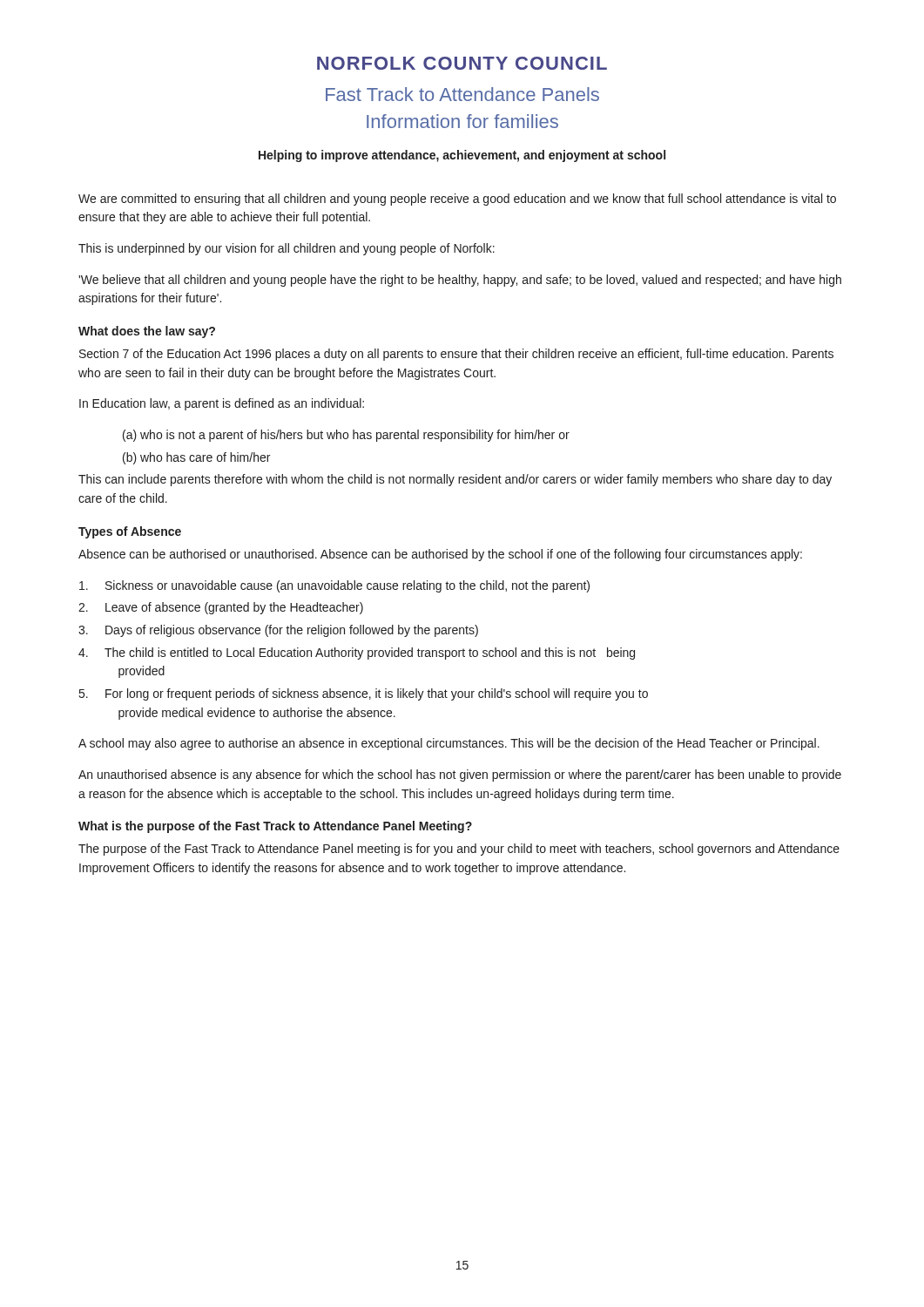Viewport: 924px width, 1307px height.
Task: Click the title that begins "Fast Track to Attendance"
Action: coord(462,108)
